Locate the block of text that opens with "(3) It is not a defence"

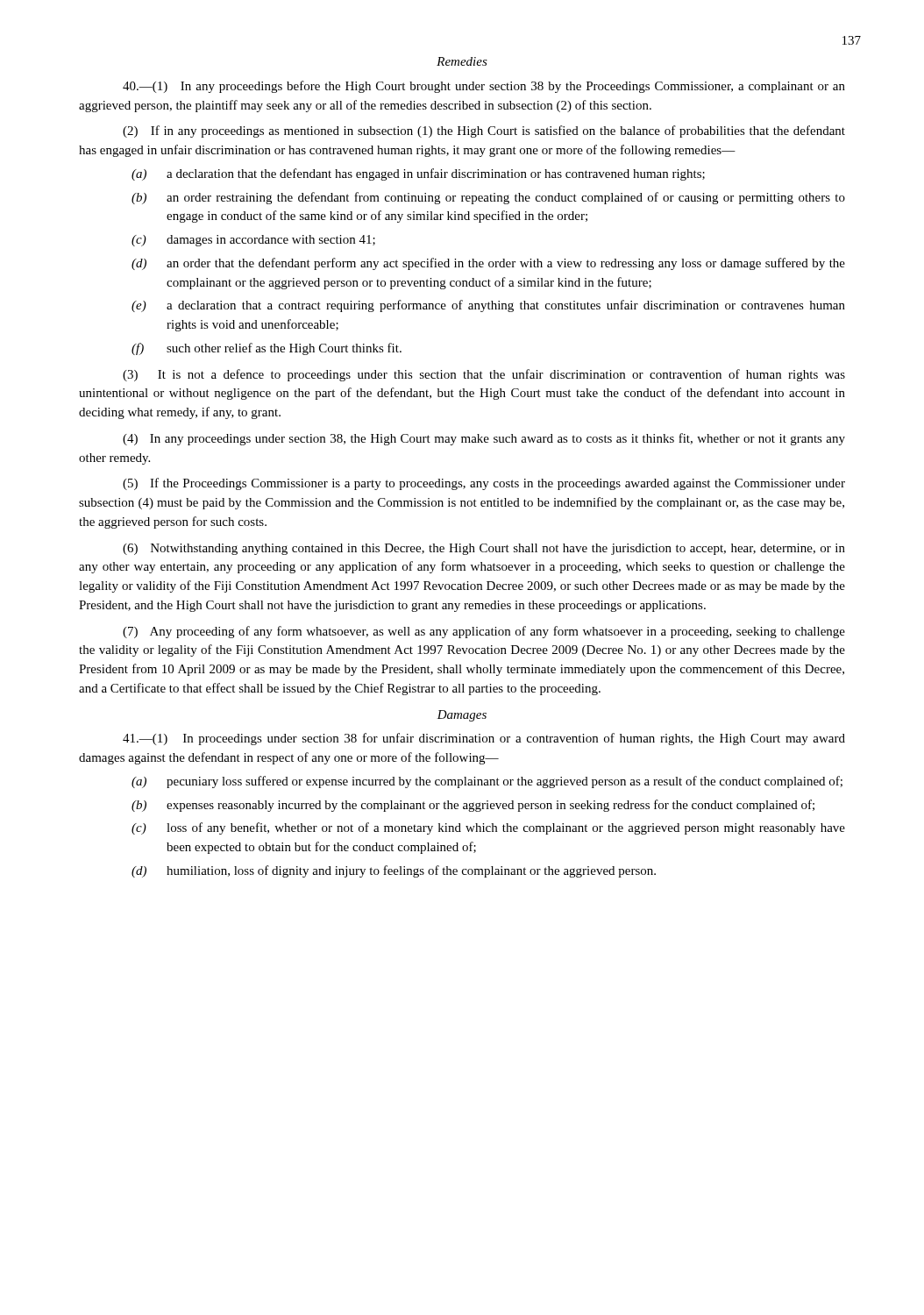pyautogui.click(x=462, y=393)
